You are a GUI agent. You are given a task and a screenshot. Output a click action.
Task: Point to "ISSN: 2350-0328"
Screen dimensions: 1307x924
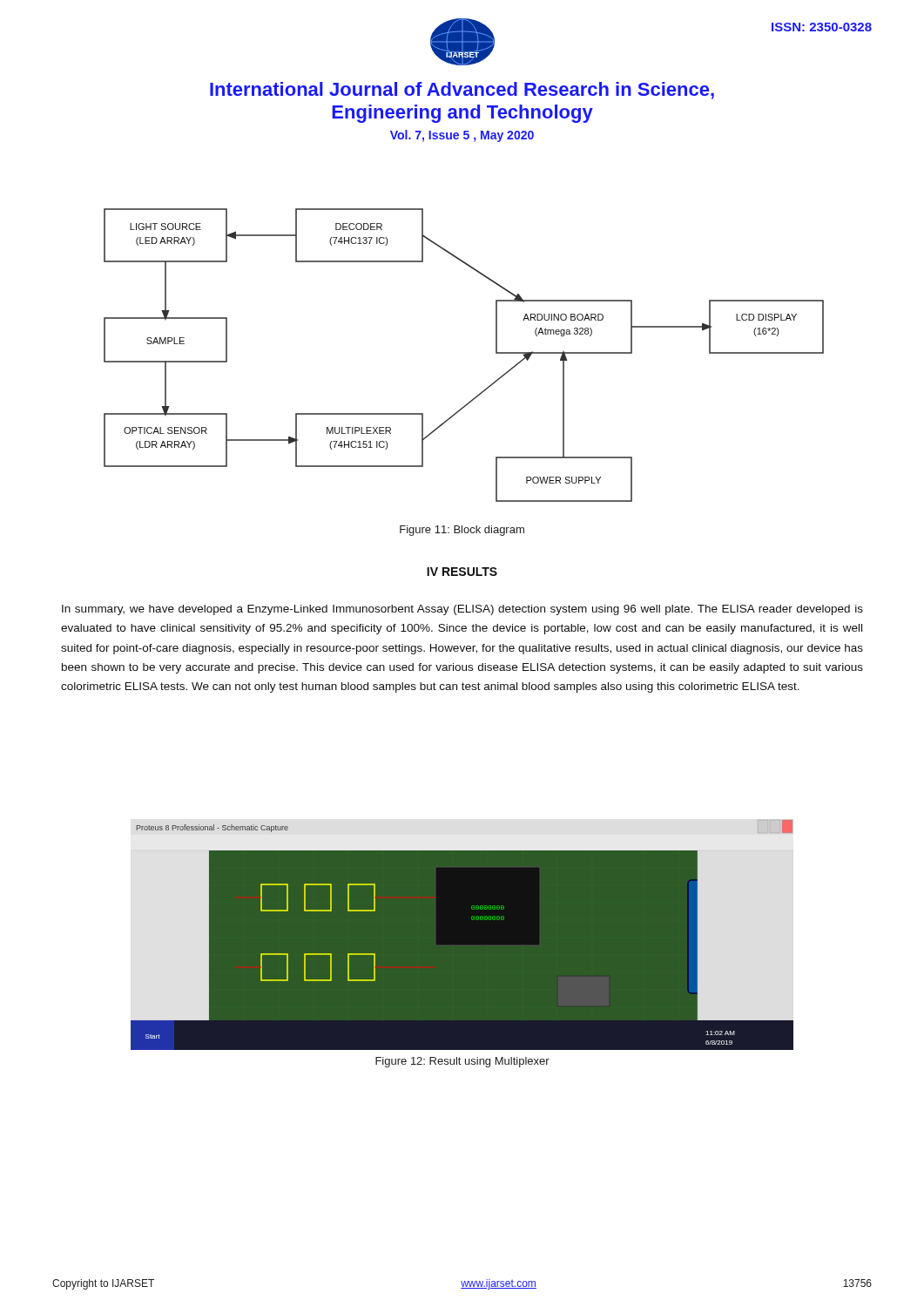(x=821, y=27)
